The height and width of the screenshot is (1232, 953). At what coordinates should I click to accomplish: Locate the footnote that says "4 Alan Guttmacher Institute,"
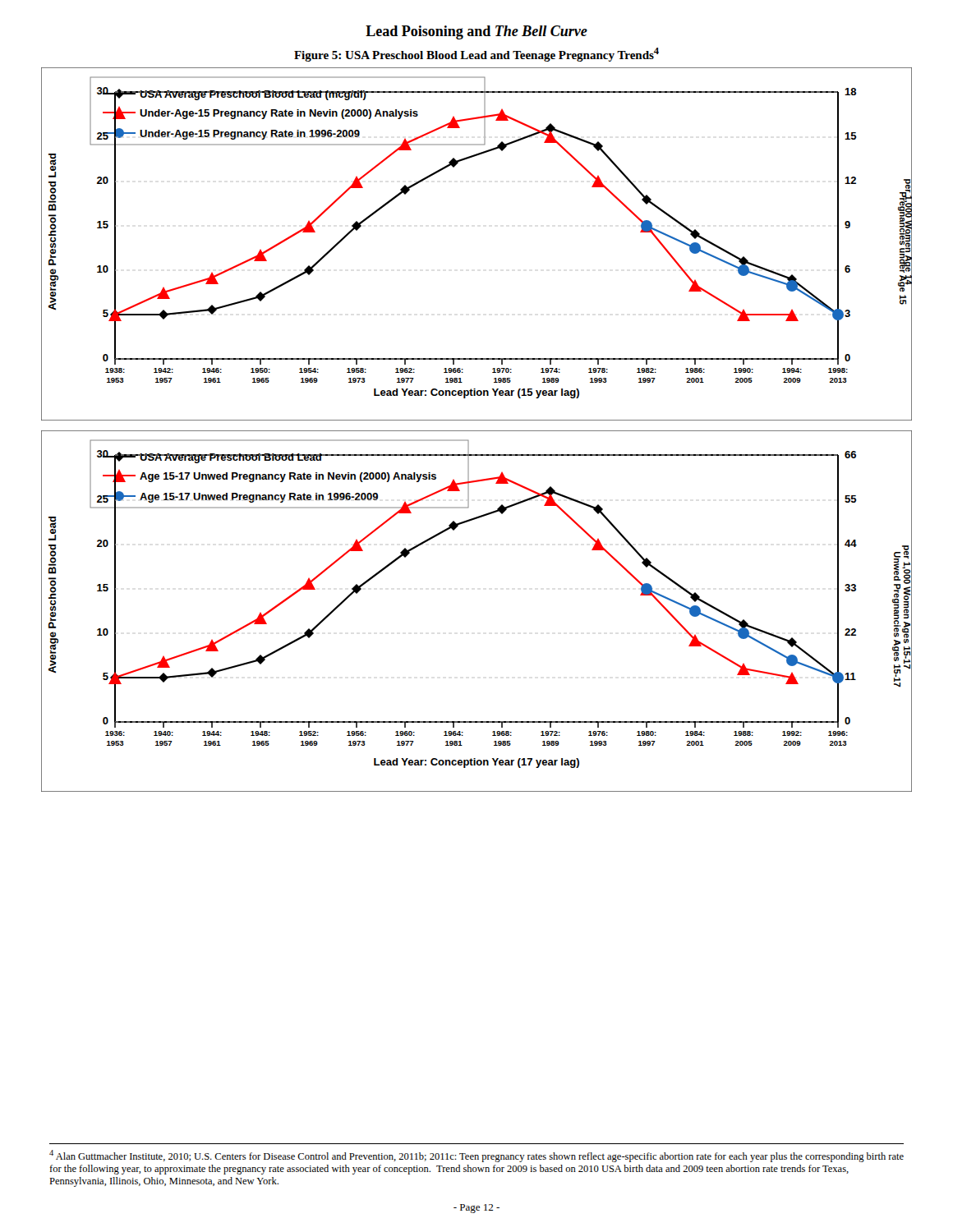476,1167
